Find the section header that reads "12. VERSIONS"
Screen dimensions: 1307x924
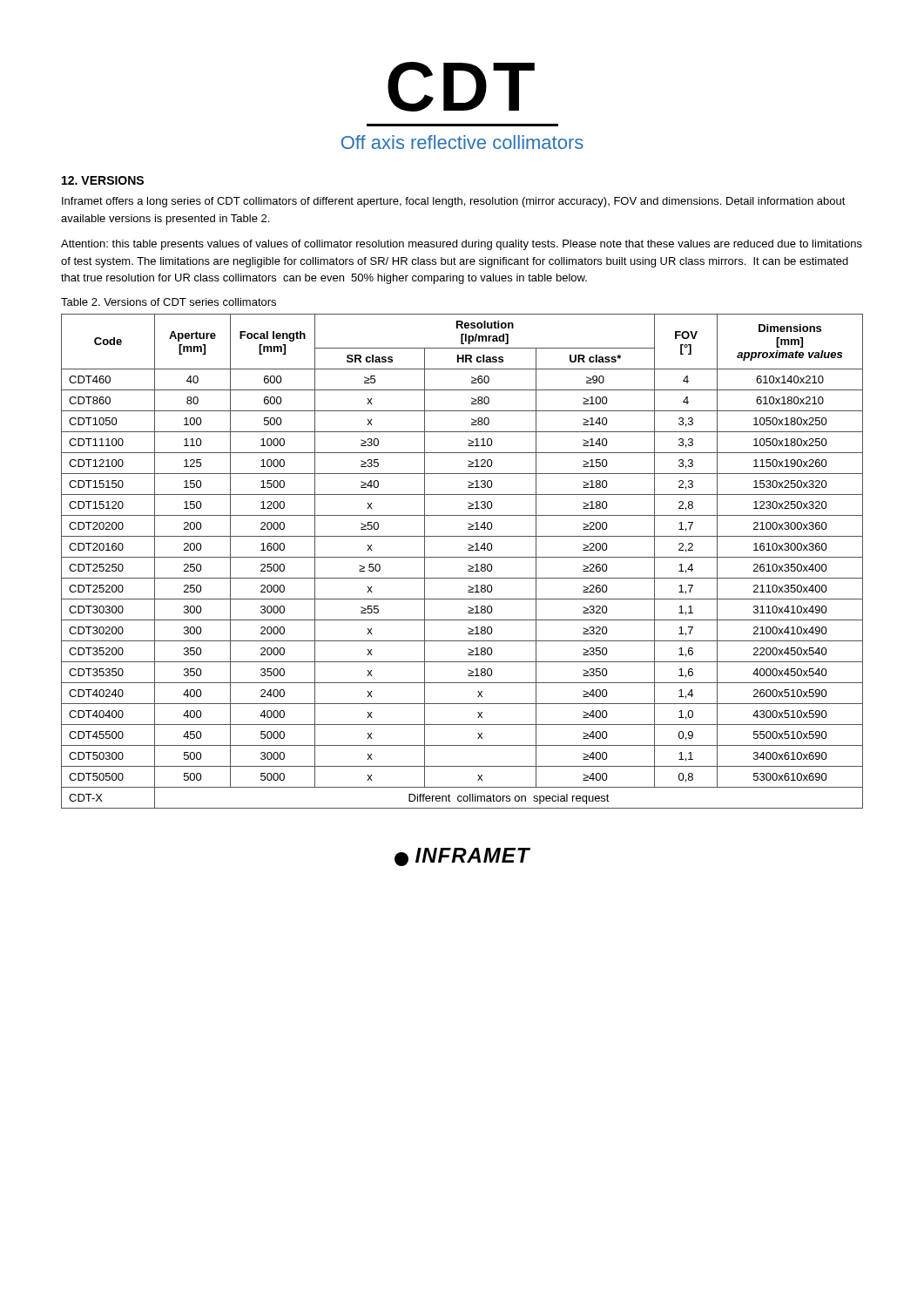[x=103, y=180]
